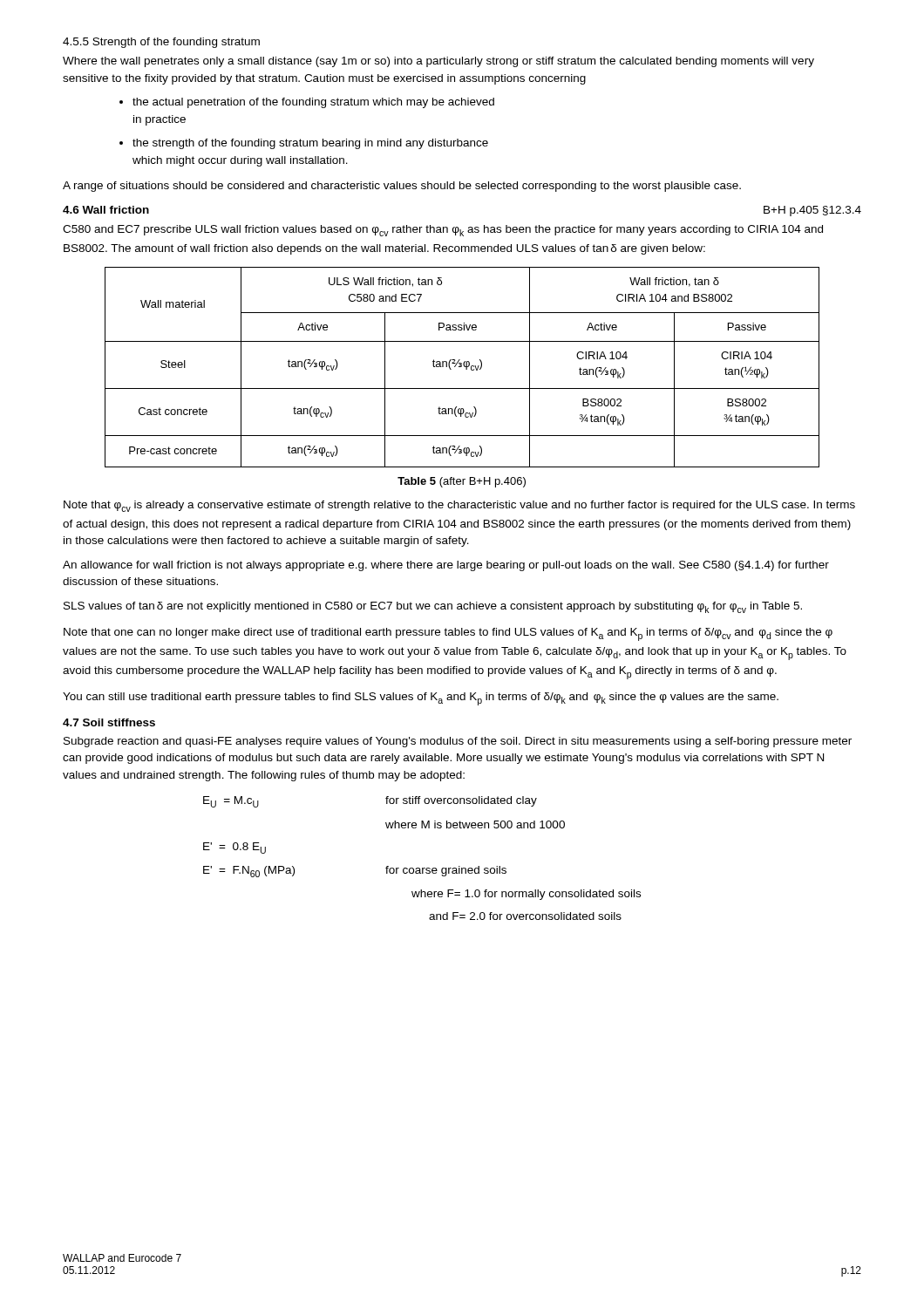Select the section header that says "4.6 Wall friction B+H p.405 §12.3.4"

coord(104,211)
